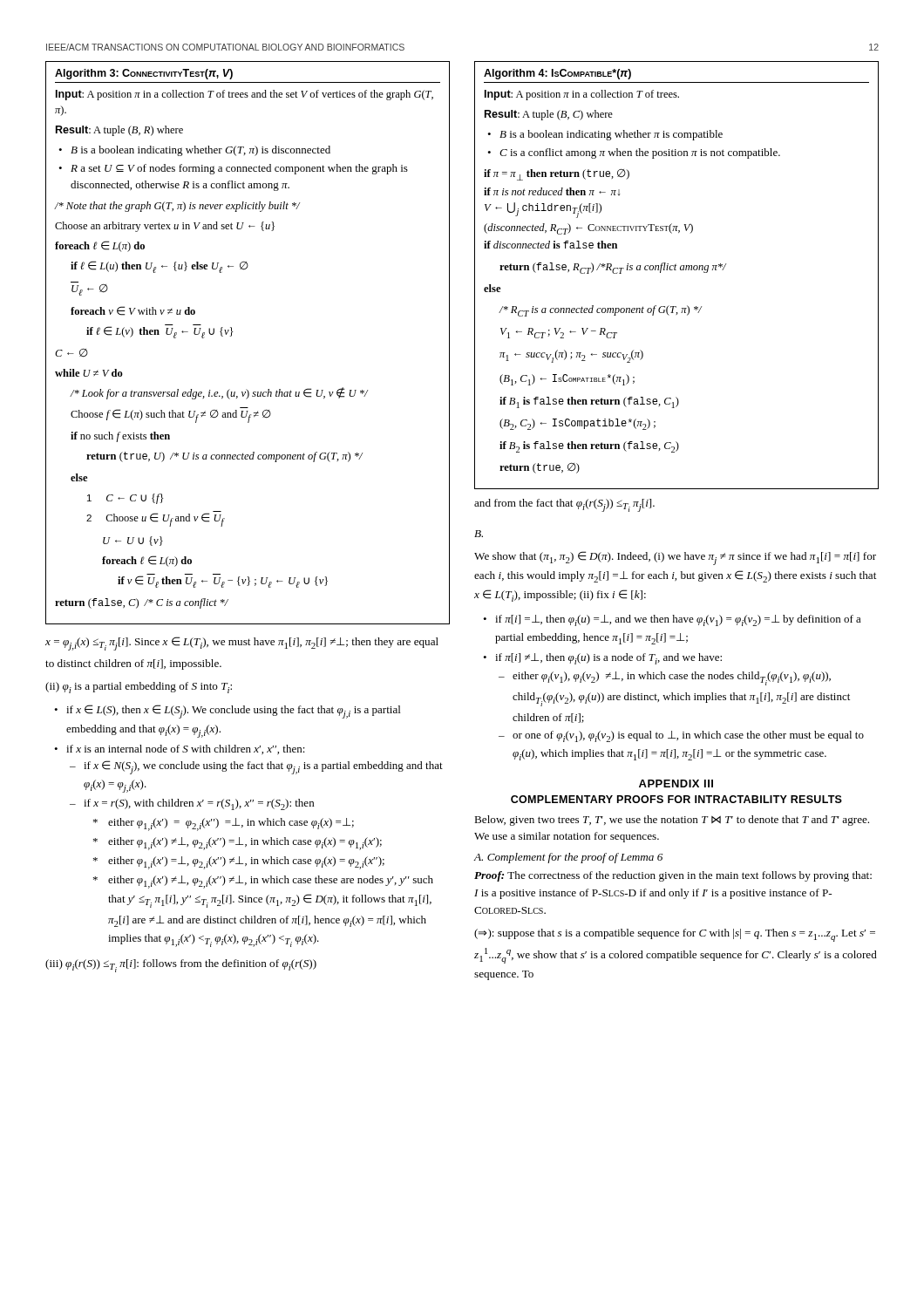Select the block starting "Appendix III"
This screenshot has height=1308, width=924.
coord(676,783)
